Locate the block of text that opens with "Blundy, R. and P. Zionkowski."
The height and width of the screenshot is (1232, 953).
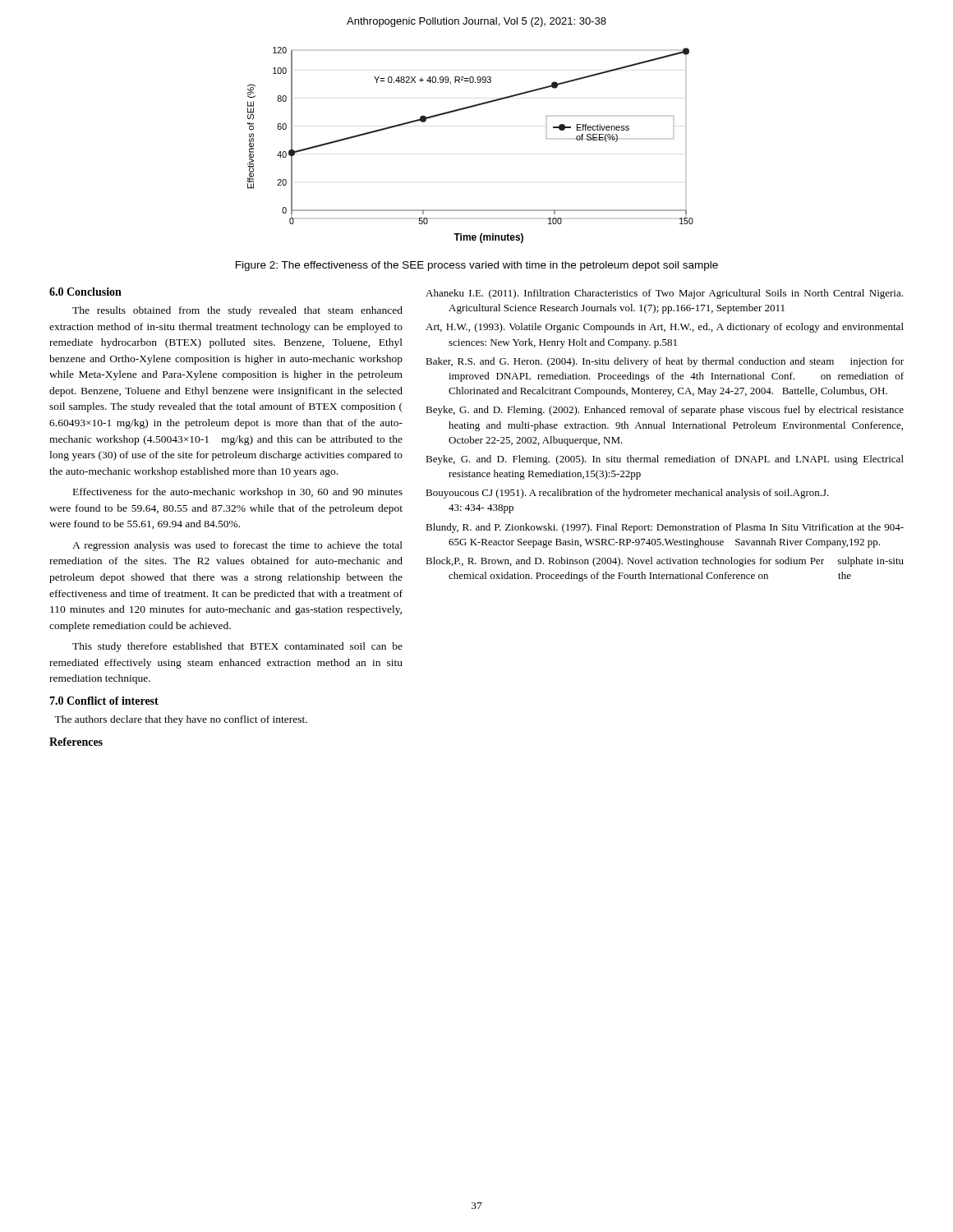click(665, 534)
